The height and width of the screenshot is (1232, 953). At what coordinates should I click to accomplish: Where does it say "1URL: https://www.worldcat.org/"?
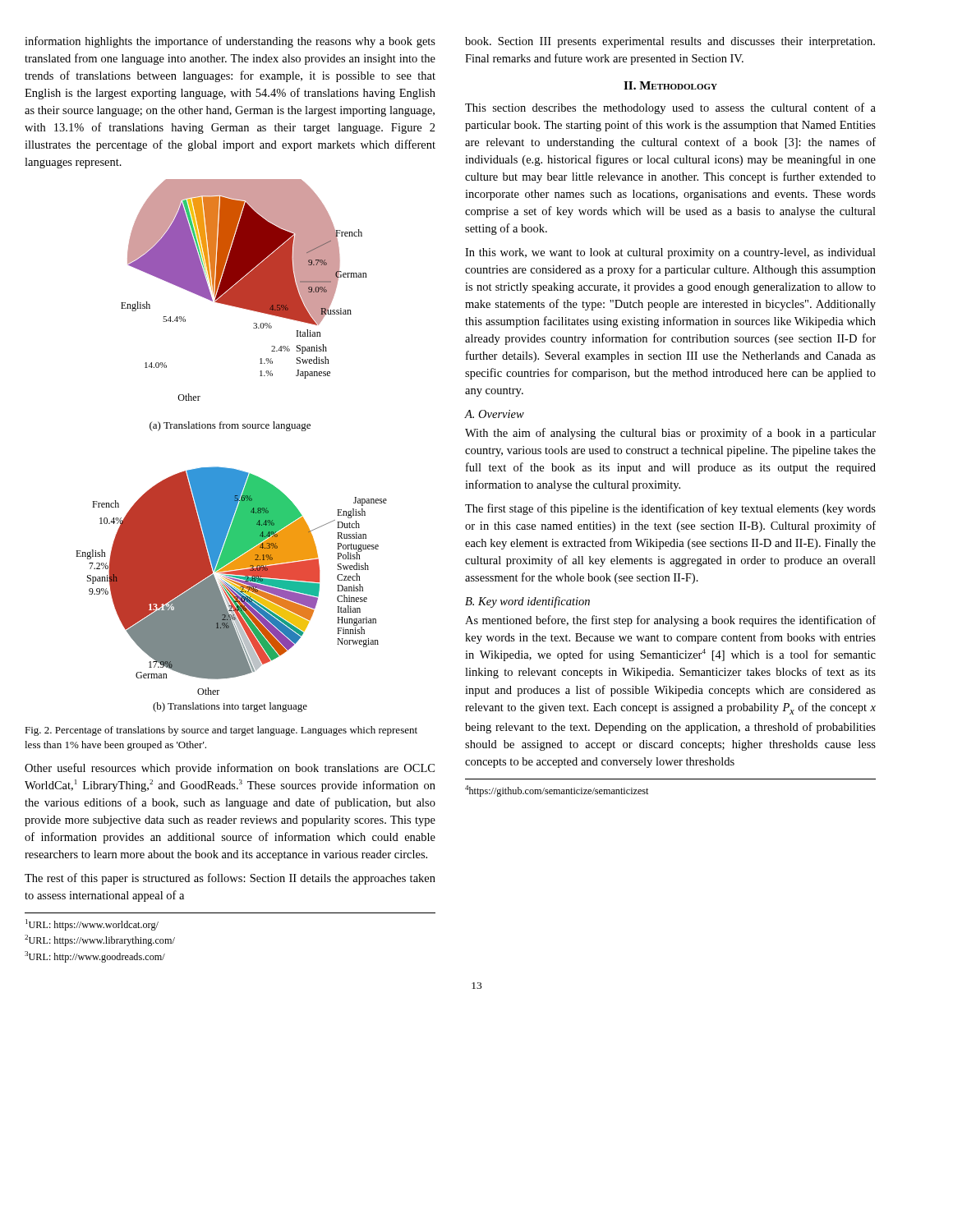[x=92, y=924]
